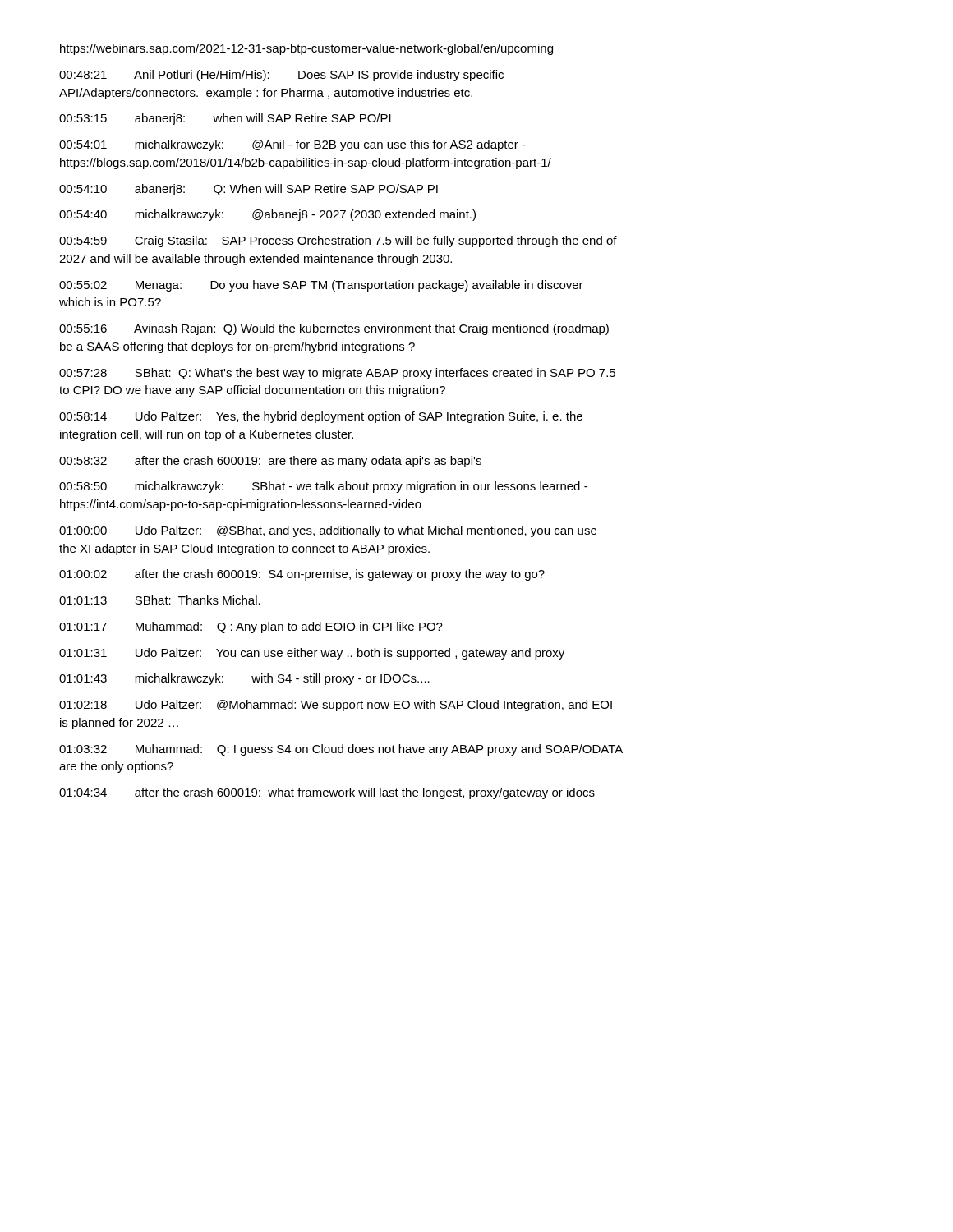Locate the block of text that opens with "00:54:01 michalkrawczyk: @Anil - for B2B you"
This screenshot has height=1232, width=953.
(305, 153)
